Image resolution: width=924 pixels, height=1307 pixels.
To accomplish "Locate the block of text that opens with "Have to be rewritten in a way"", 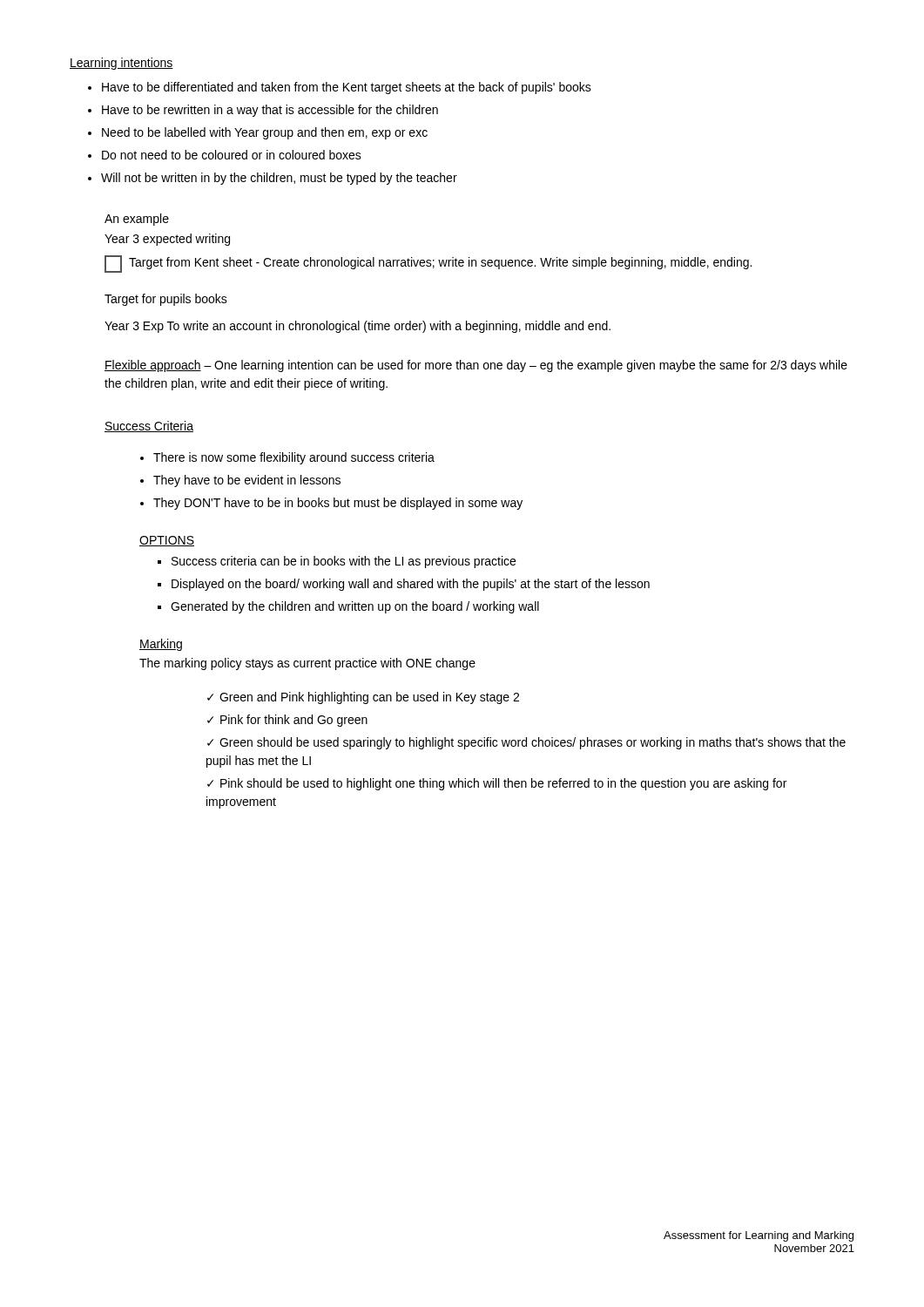I will pyautogui.click(x=270, y=110).
